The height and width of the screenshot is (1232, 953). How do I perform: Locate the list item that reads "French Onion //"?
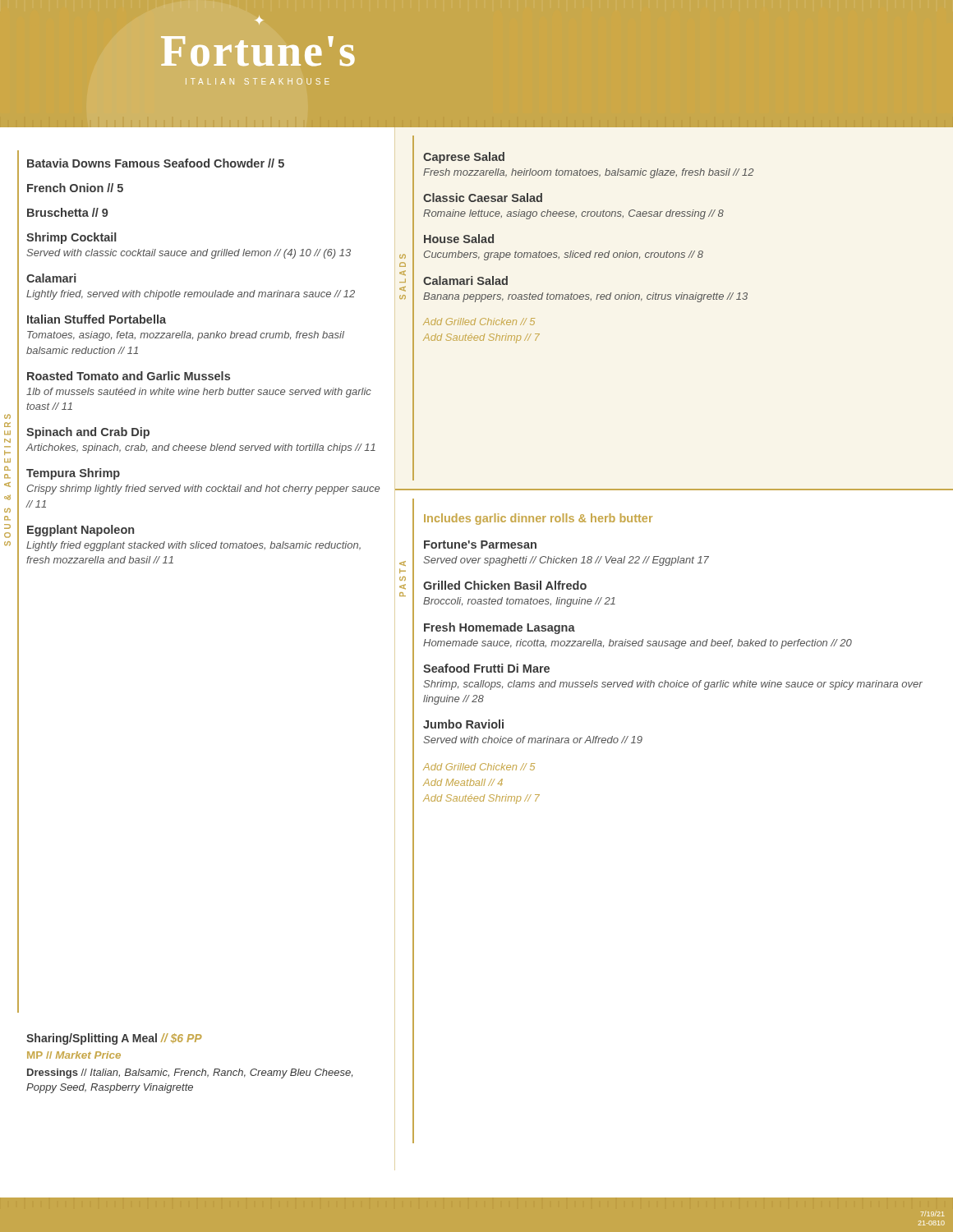pos(75,188)
